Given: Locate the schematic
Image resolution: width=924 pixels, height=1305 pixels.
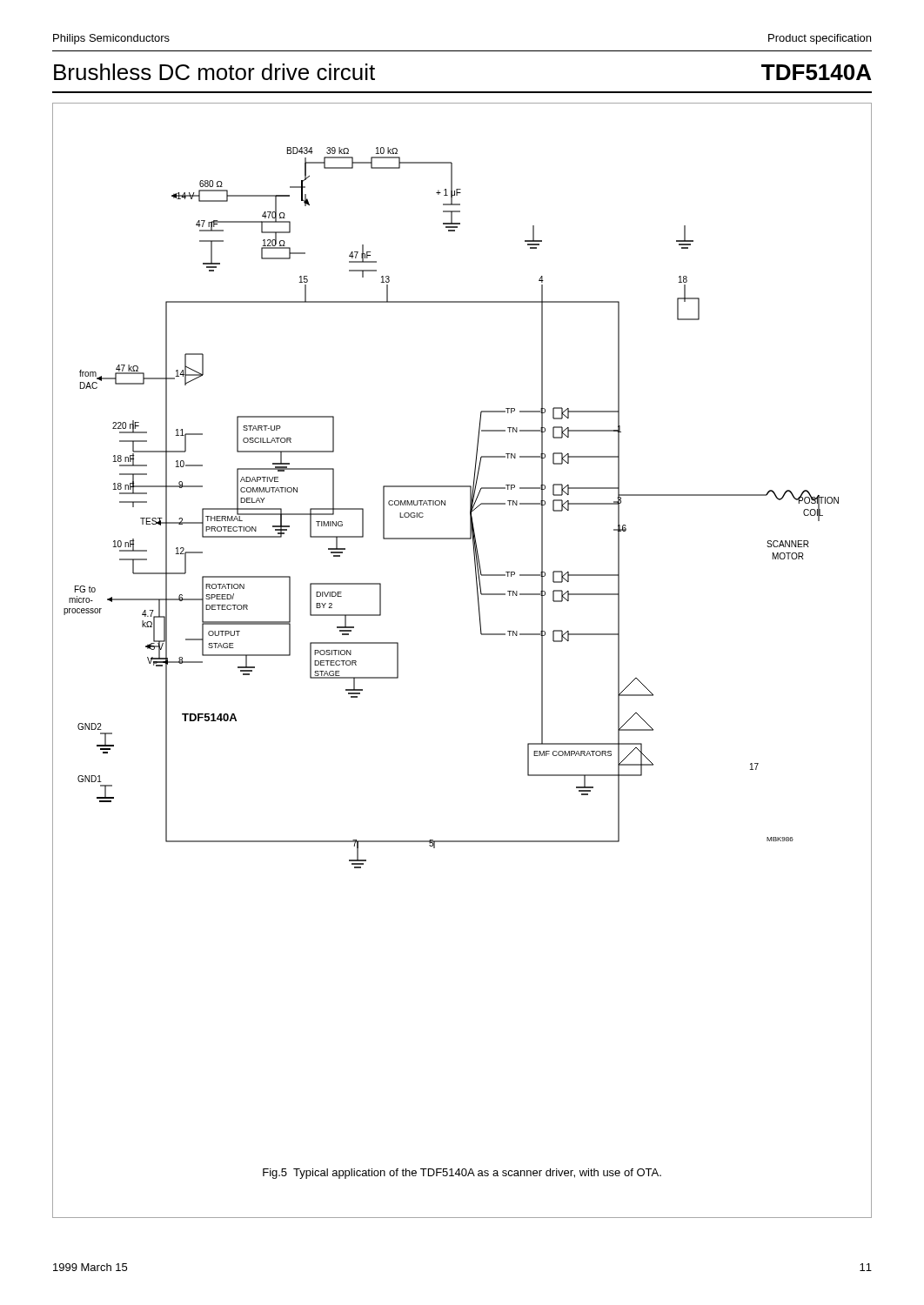Looking at the screenshot, I should [x=462, y=660].
